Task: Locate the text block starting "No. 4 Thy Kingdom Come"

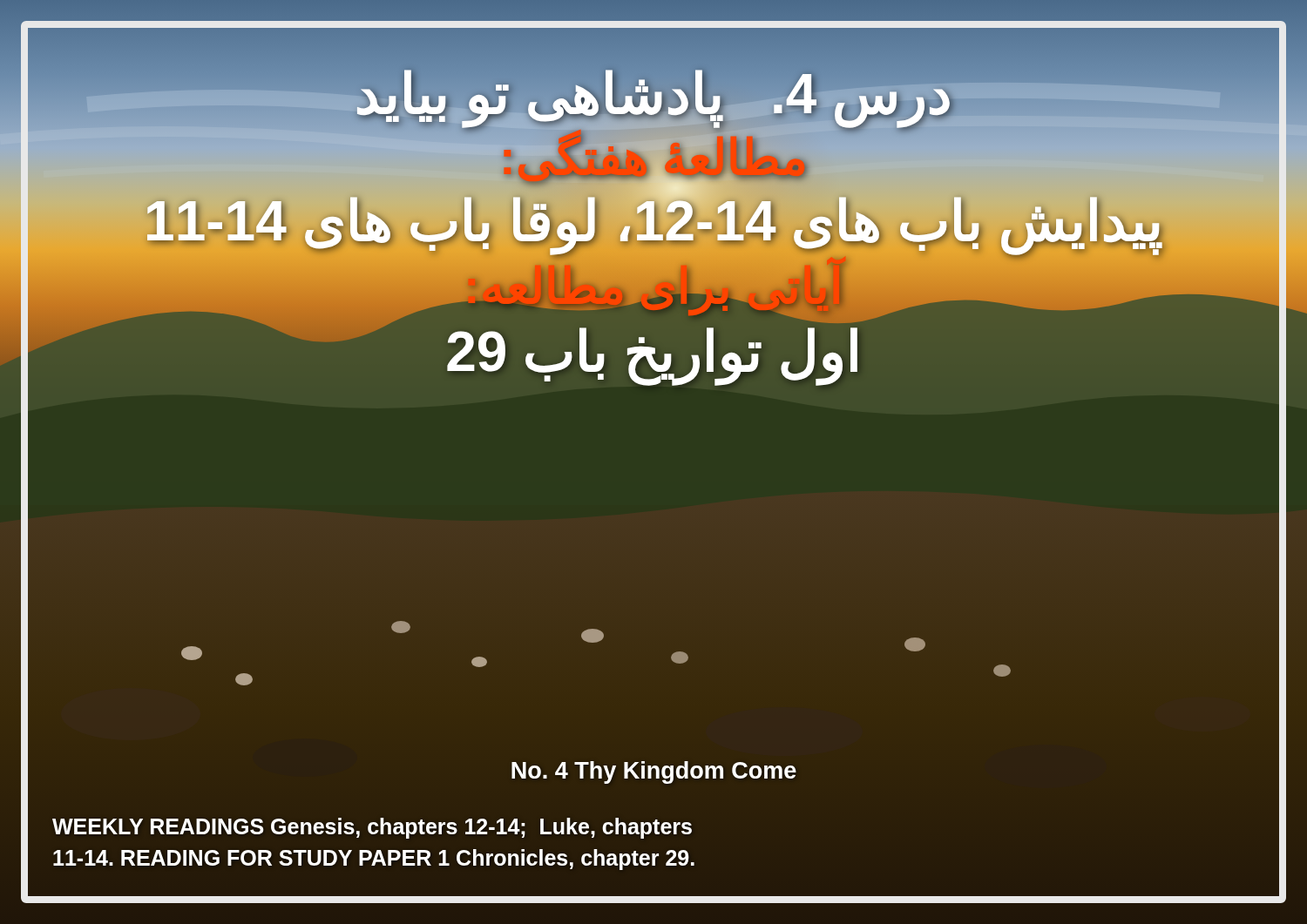Action: tap(654, 771)
